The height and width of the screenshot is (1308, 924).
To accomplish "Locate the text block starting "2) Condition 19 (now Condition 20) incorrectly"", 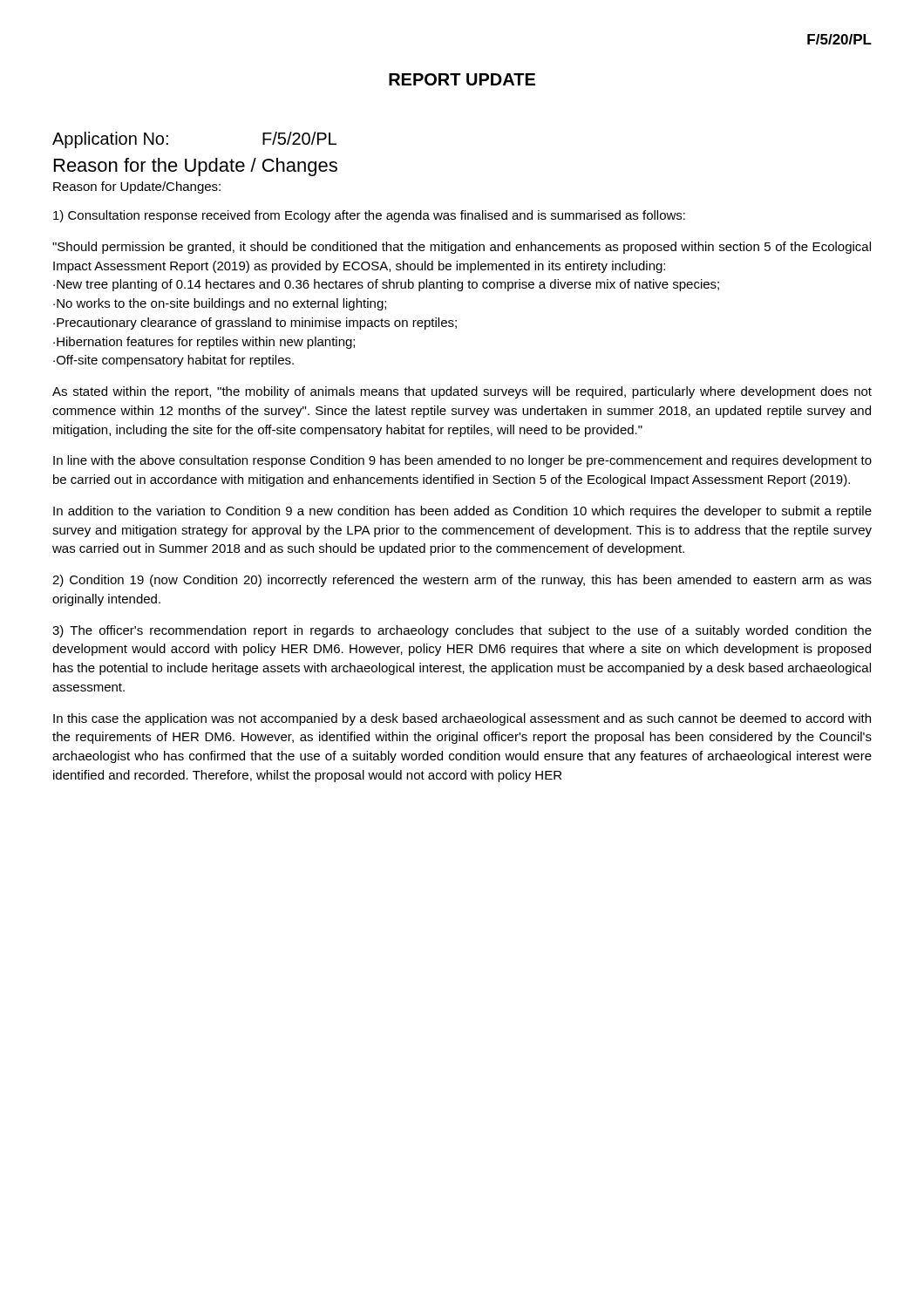I will pyautogui.click(x=462, y=589).
